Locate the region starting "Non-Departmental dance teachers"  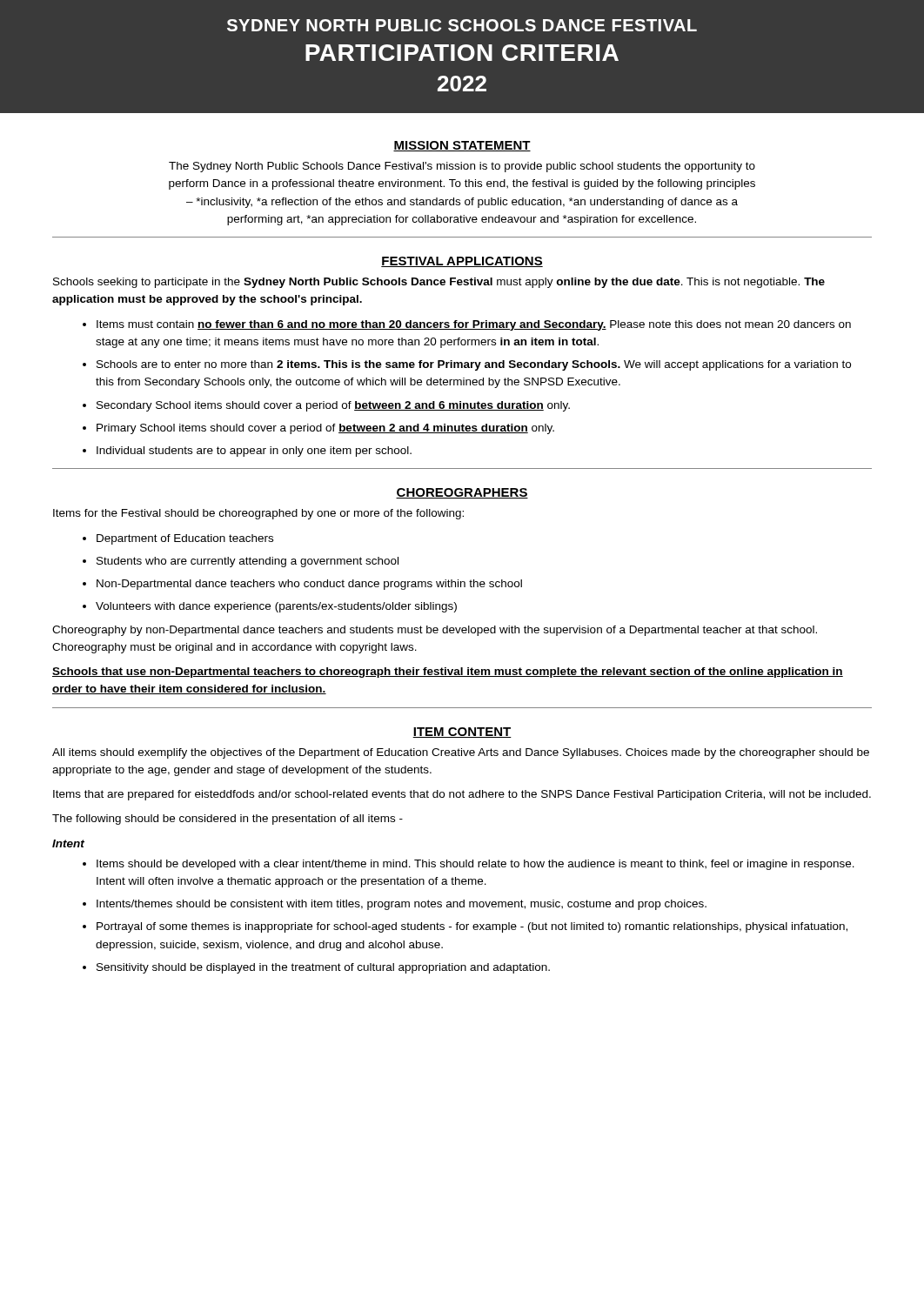click(309, 583)
